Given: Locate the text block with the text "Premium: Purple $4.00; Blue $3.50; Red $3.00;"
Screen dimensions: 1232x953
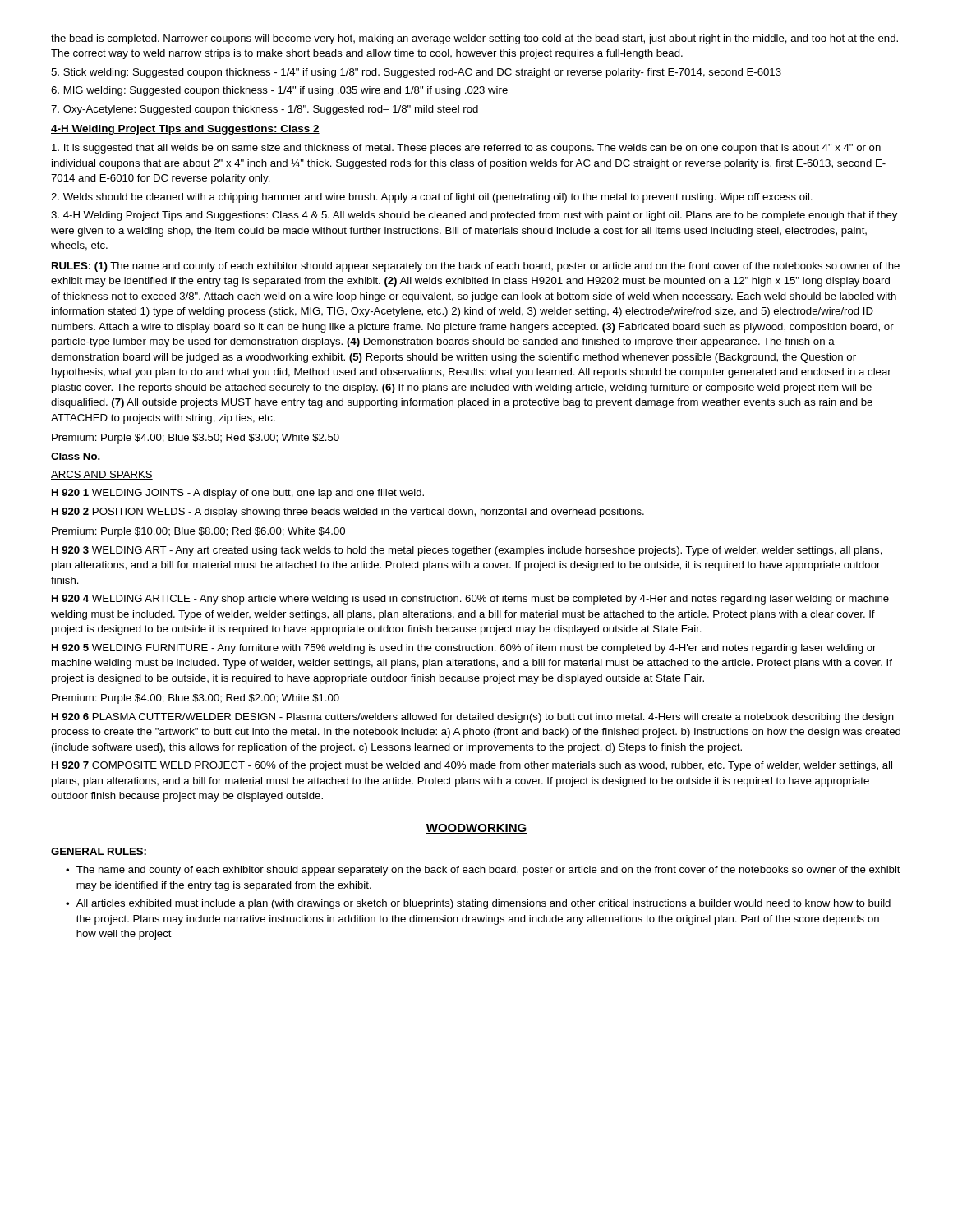Looking at the screenshot, I should coord(196,439).
